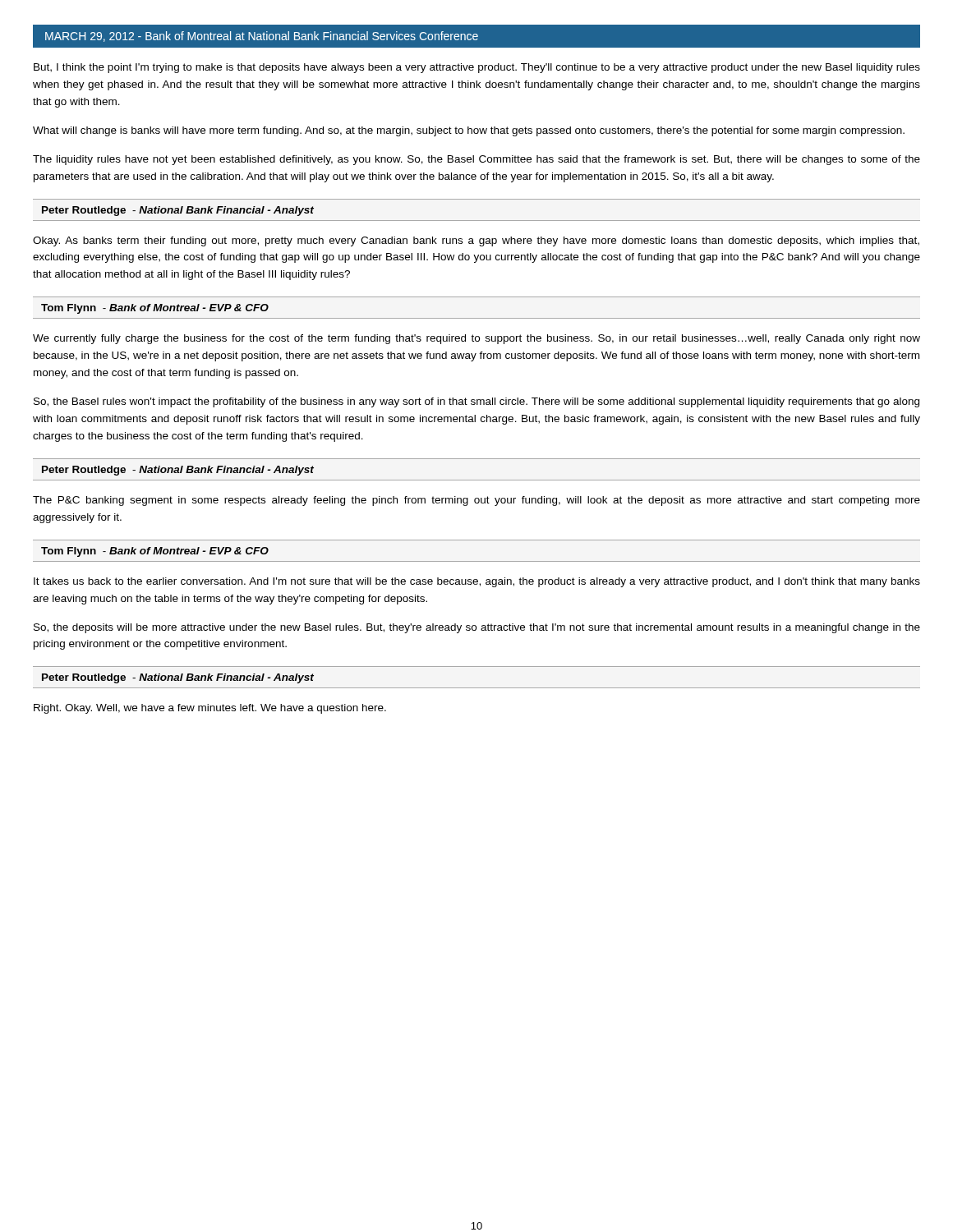The width and height of the screenshot is (953, 1232).
Task: Find the element starting "So, the Basel rules won't impact"
Action: (x=476, y=418)
